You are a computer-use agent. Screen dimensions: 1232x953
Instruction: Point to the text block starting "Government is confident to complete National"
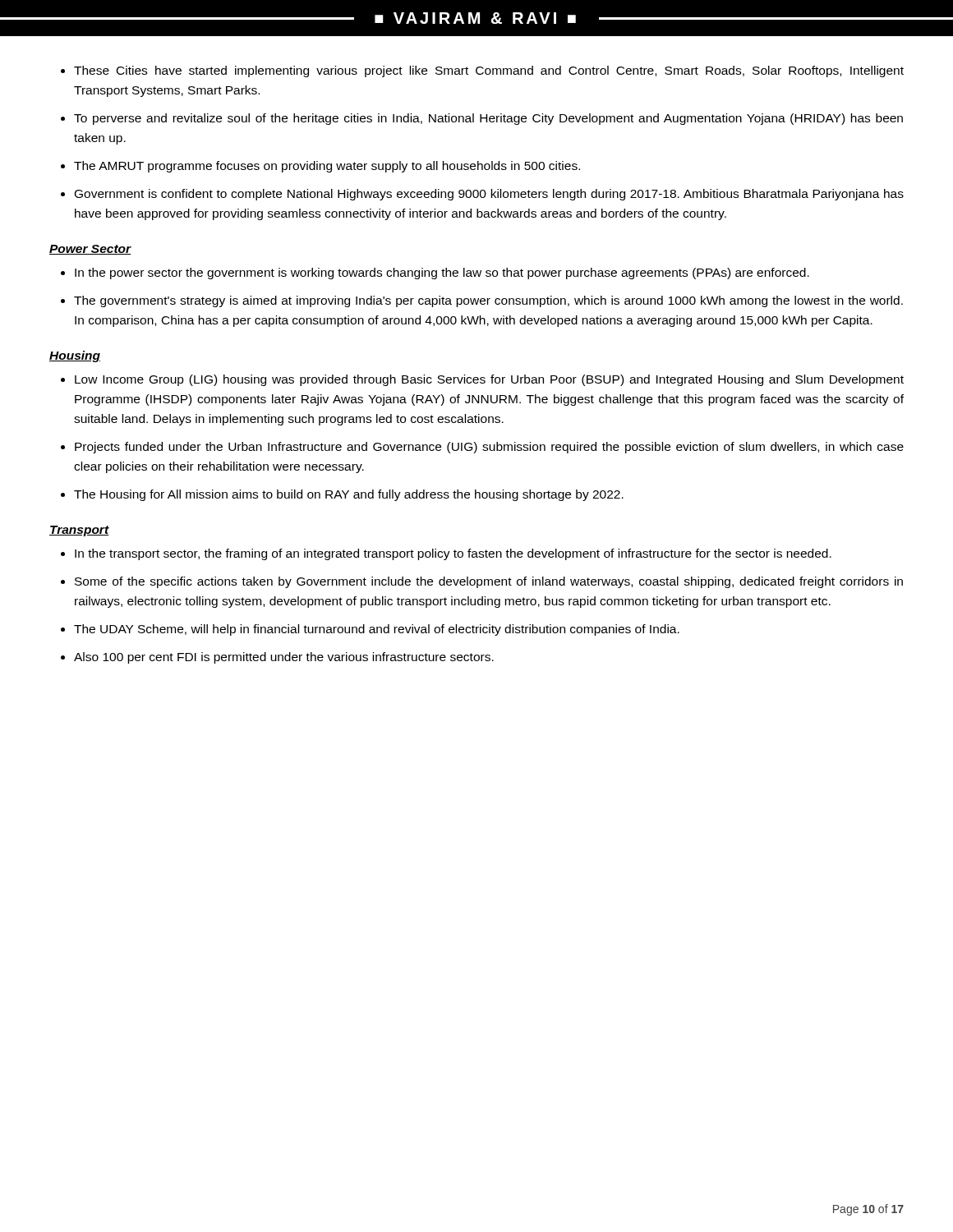pos(489,203)
